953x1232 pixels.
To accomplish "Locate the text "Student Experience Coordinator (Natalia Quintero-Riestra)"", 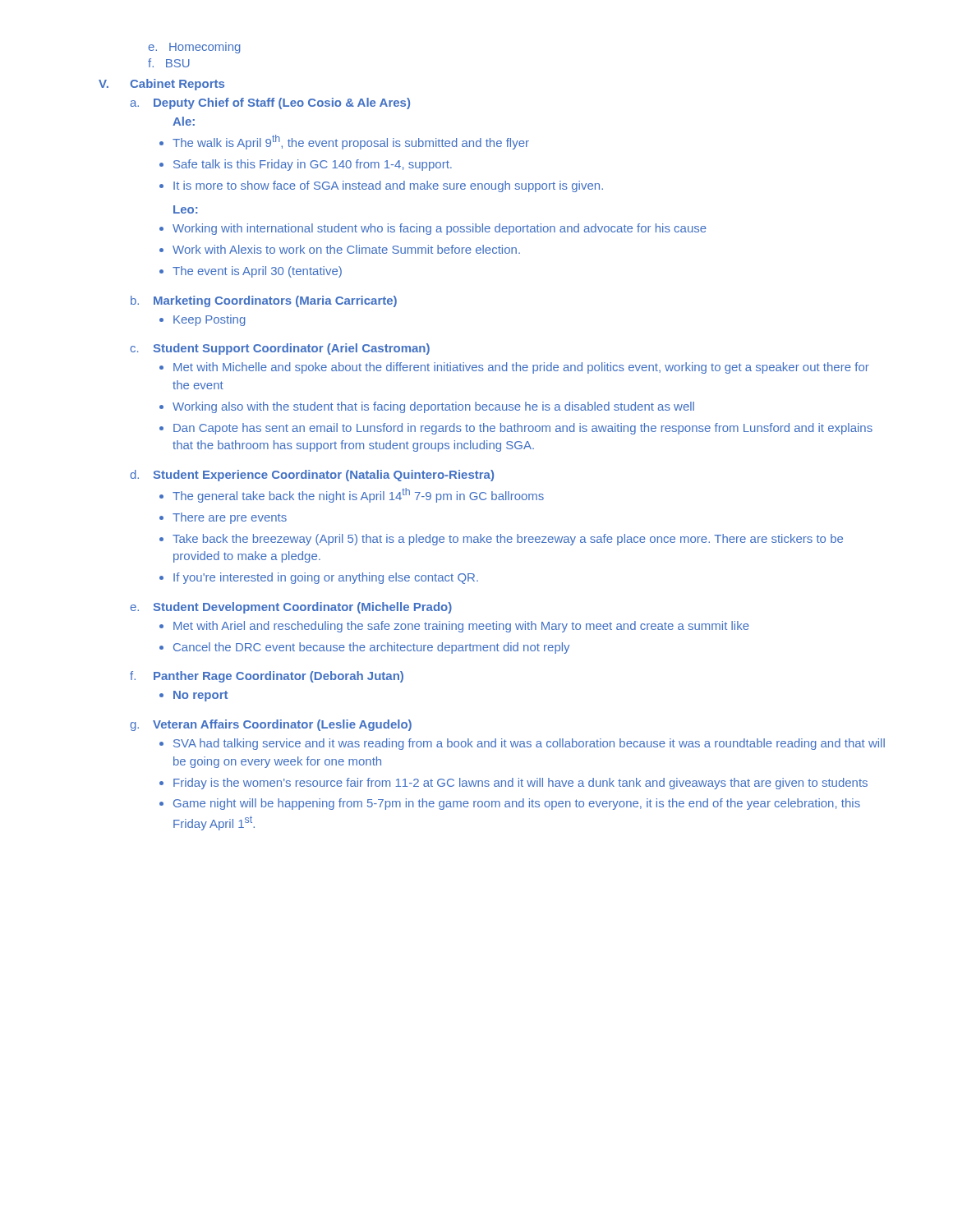I will (x=324, y=474).
